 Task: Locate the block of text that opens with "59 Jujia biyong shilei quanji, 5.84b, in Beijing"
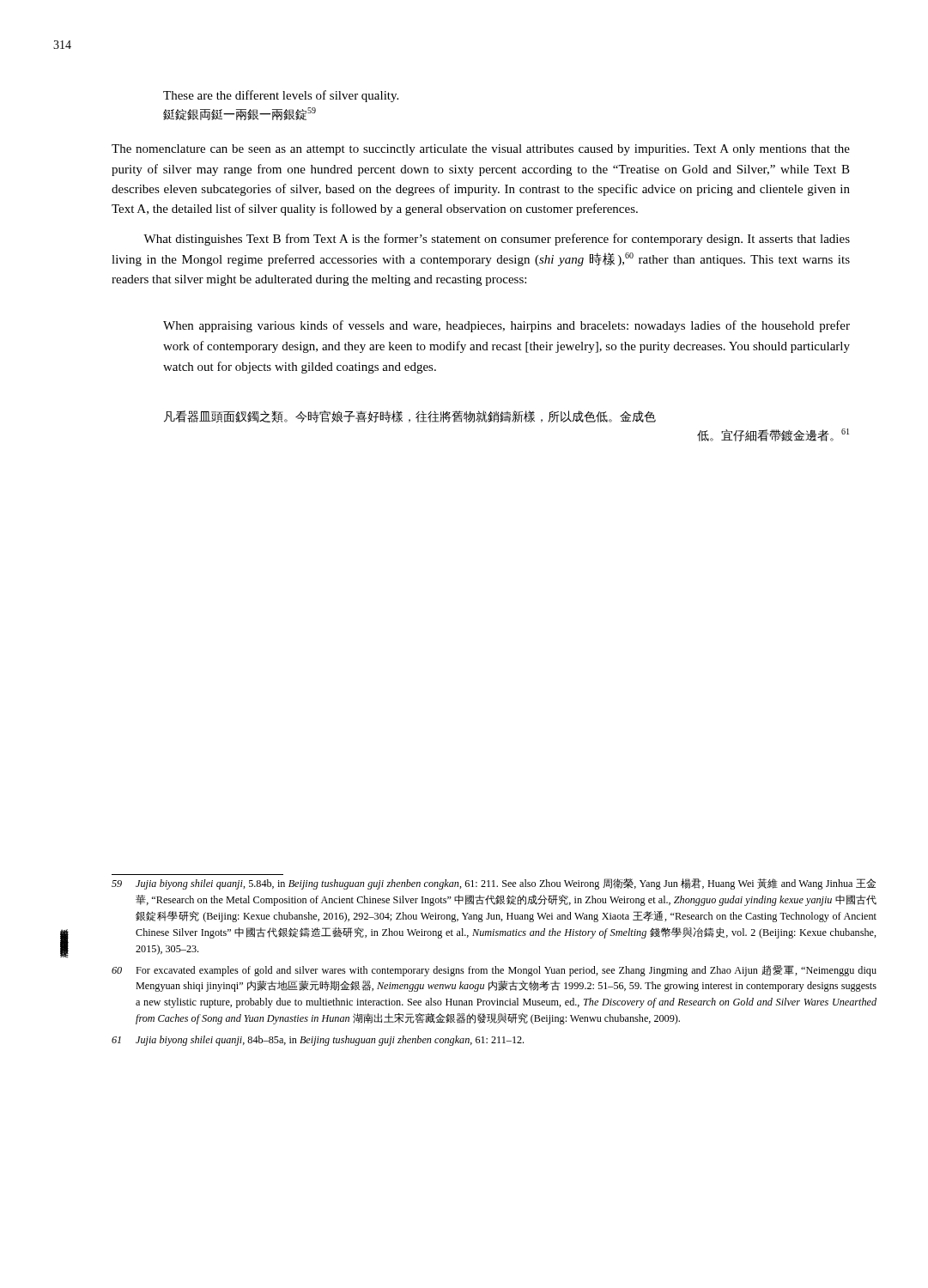pyautogui.click(x=494, y=916)
